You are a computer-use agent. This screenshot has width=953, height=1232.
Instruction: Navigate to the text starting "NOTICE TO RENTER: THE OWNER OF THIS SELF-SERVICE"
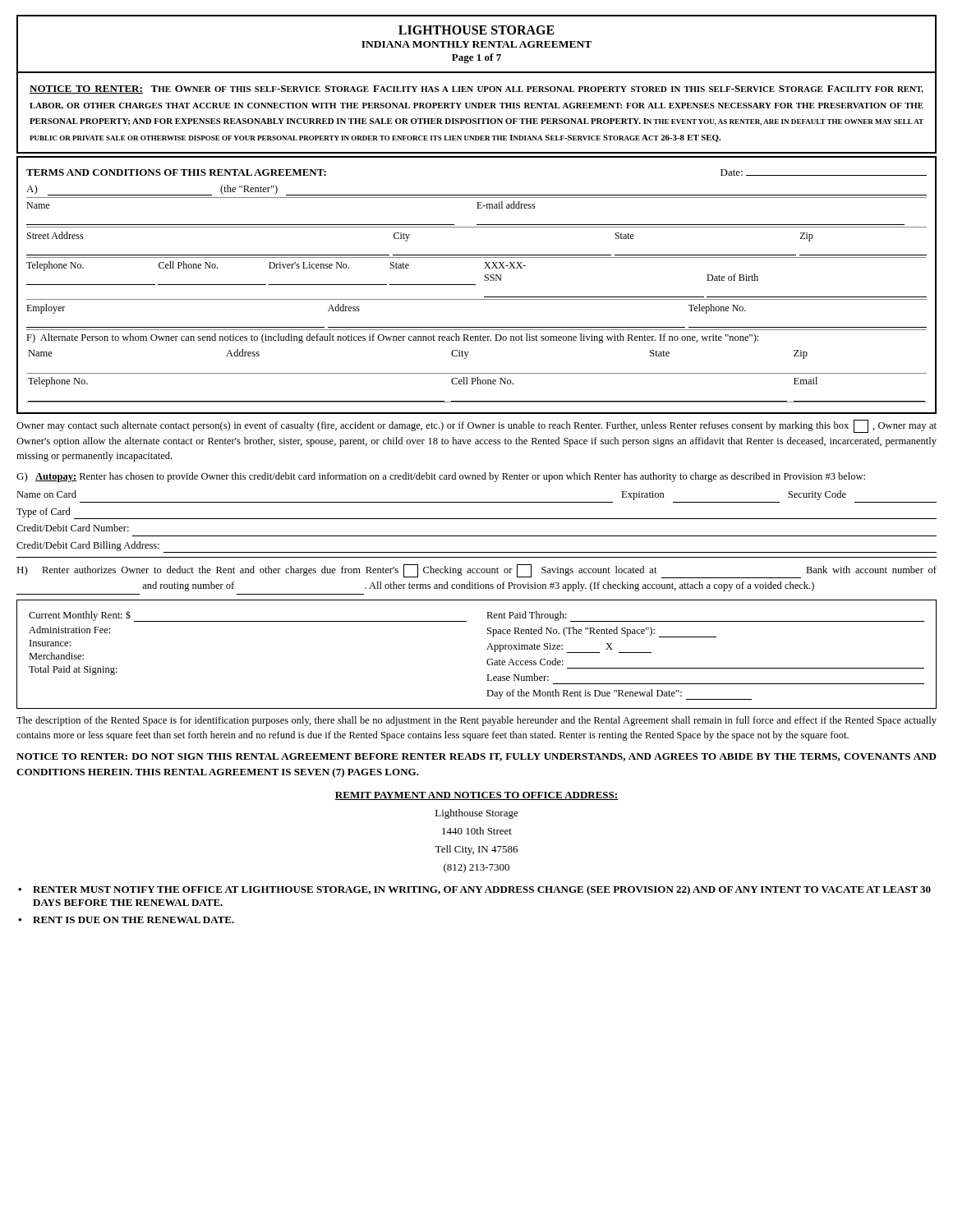click(x=476, y=112)
